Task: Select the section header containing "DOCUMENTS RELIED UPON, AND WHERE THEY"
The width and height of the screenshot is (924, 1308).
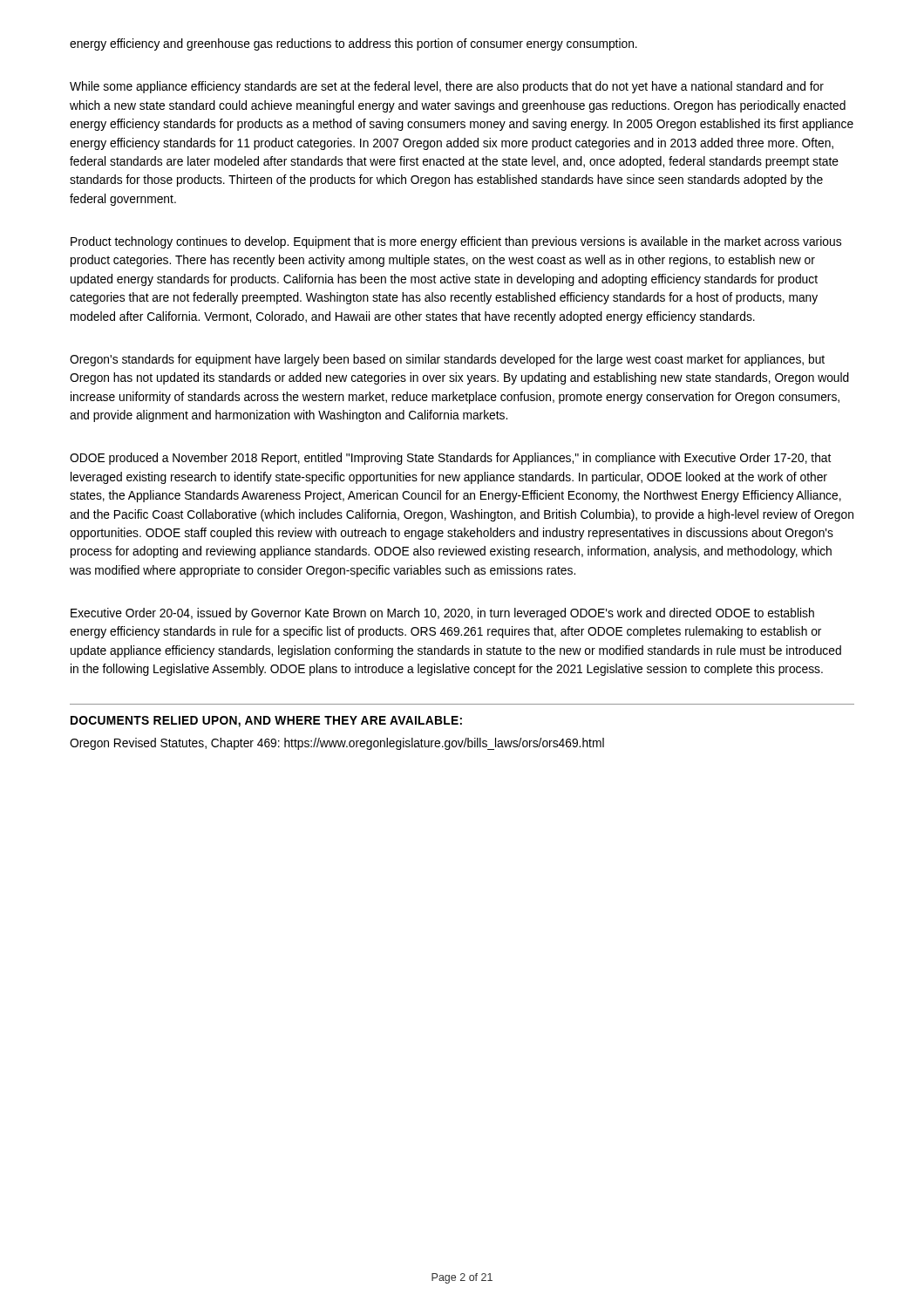Action: 266,720
